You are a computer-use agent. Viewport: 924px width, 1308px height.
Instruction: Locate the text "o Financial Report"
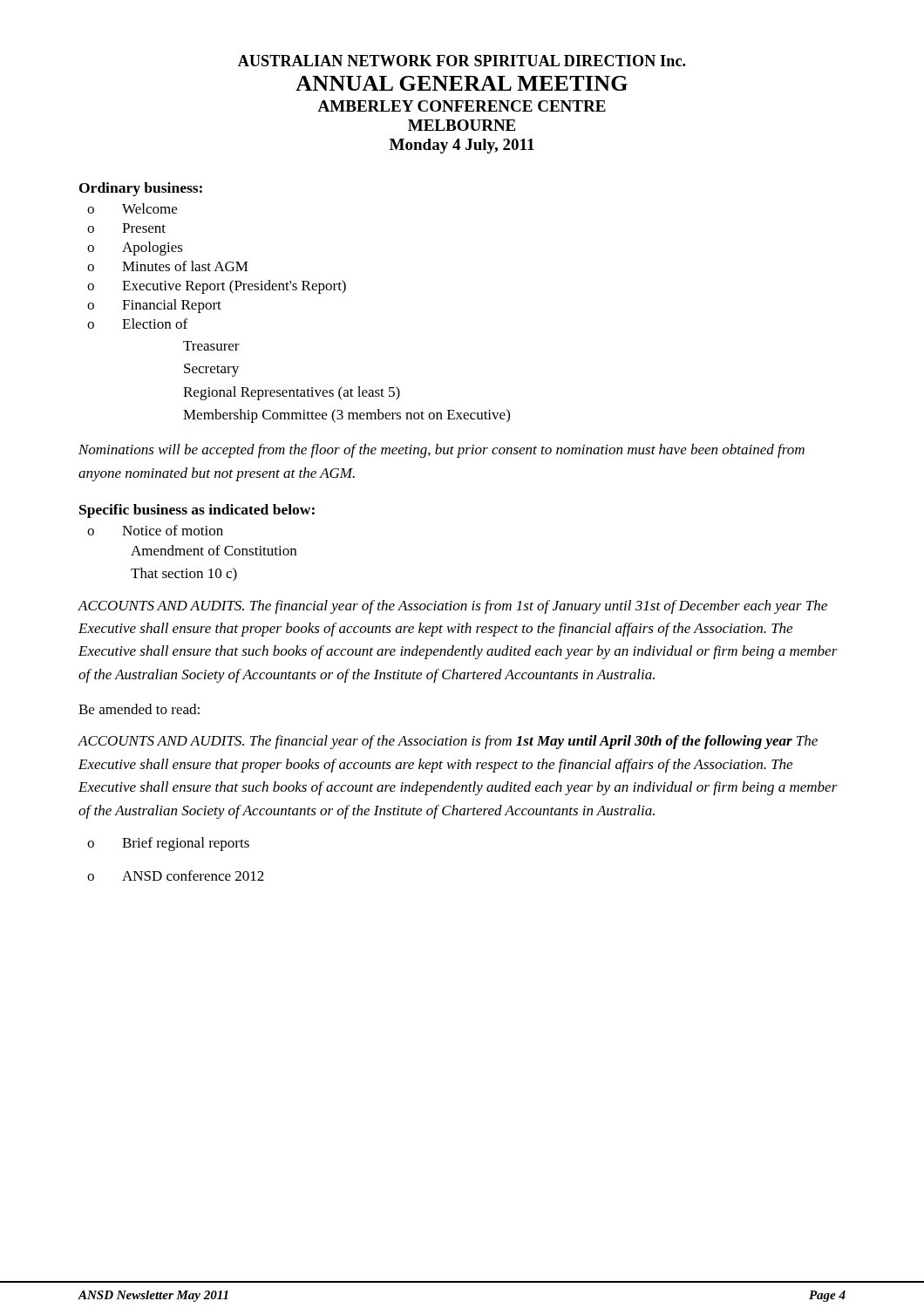[154, 306]
